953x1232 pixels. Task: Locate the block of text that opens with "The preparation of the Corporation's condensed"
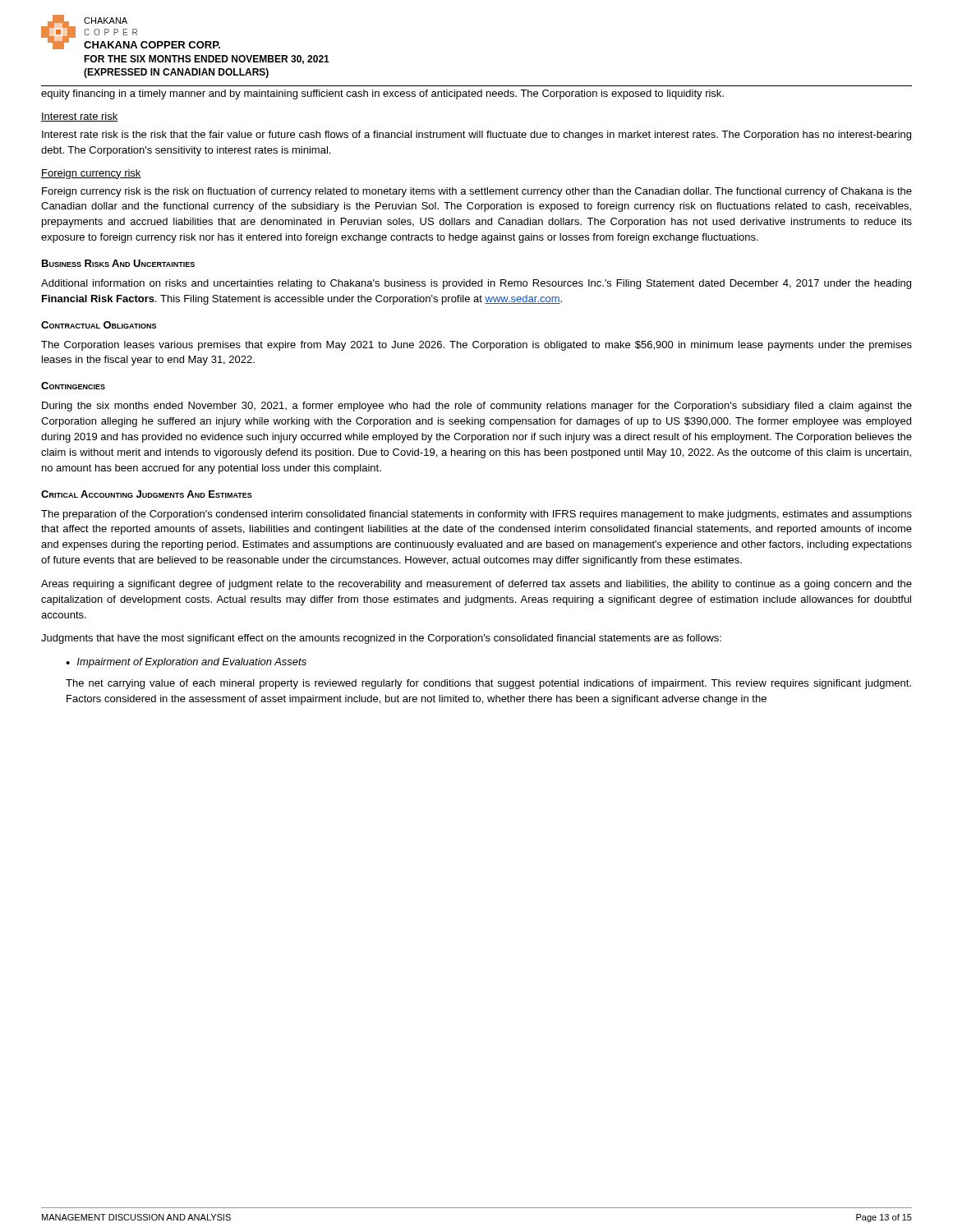[476, 537]
